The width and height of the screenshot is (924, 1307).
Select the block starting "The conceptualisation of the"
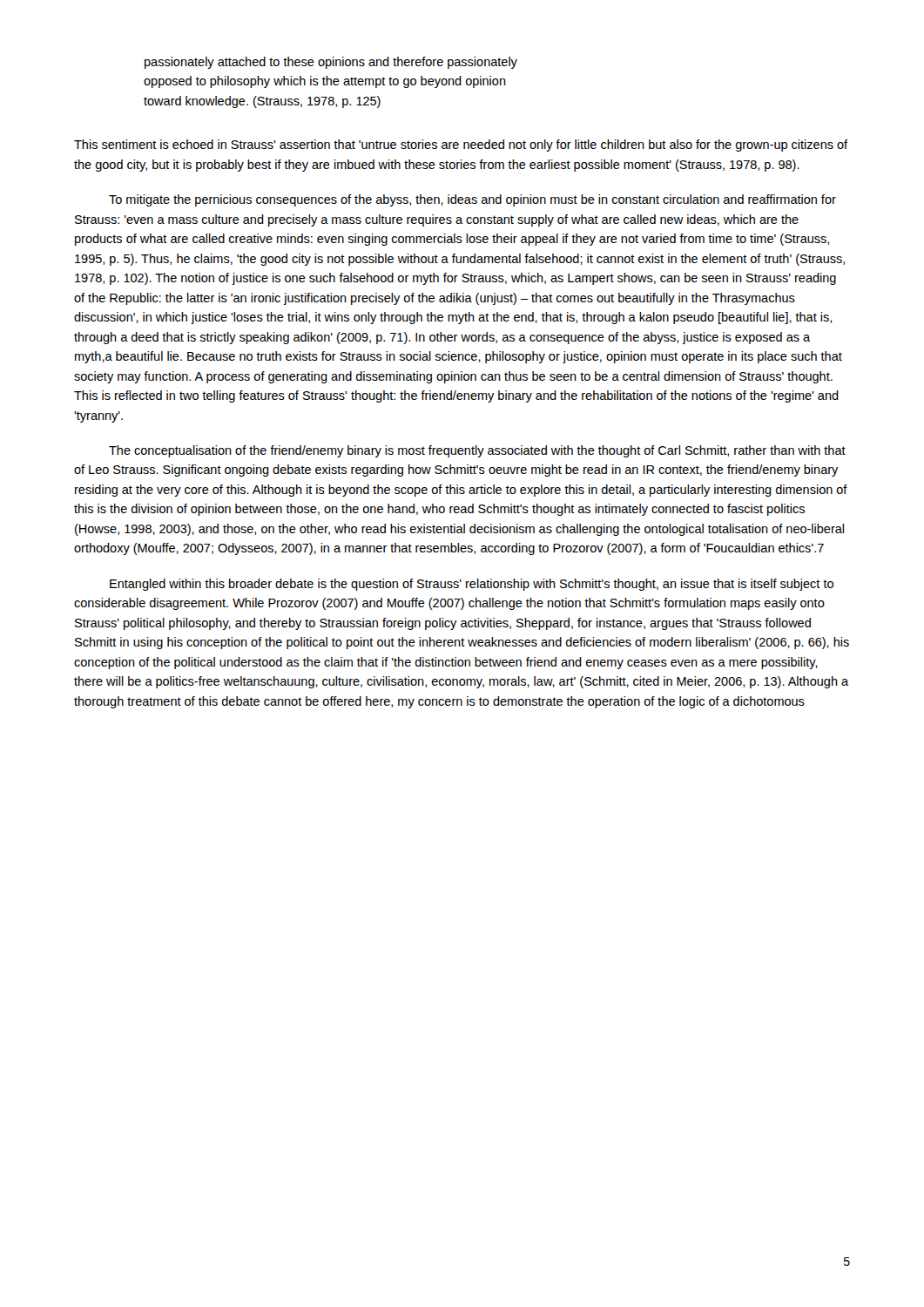coord(460,499)
